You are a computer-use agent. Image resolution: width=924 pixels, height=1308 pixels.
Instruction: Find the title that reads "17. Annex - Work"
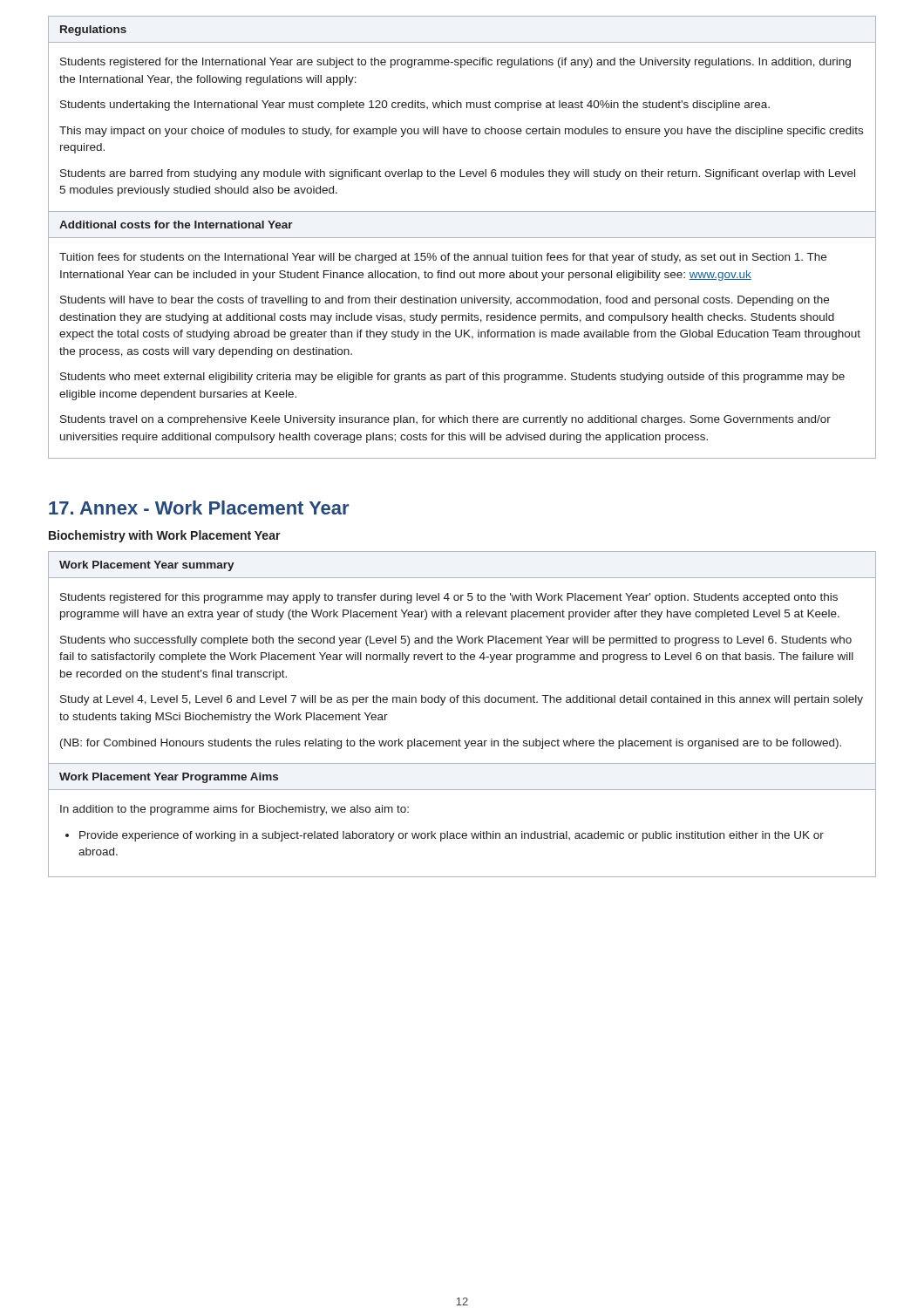pos(199,508)
